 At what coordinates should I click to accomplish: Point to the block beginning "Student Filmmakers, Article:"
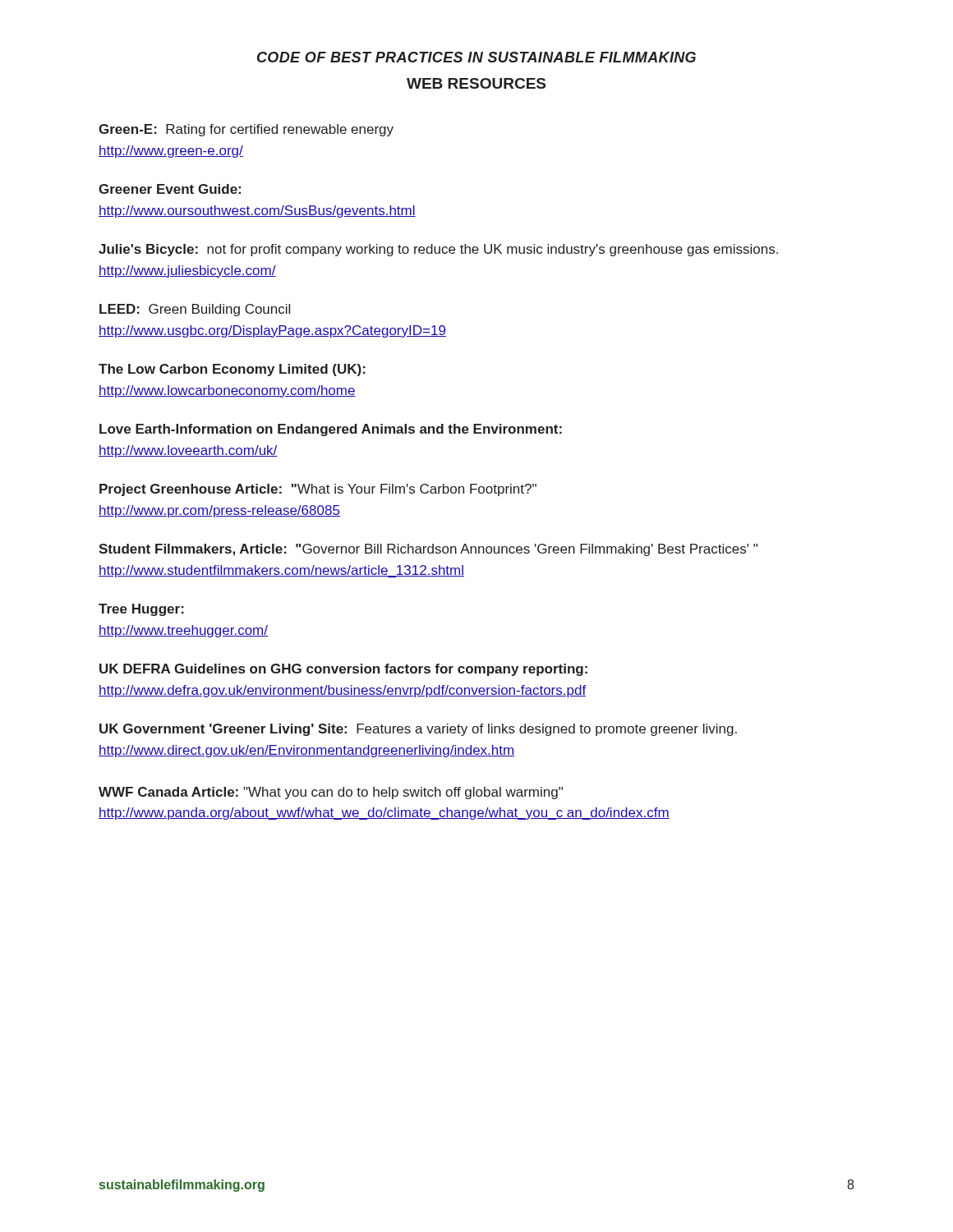click(x=476, y=561)
